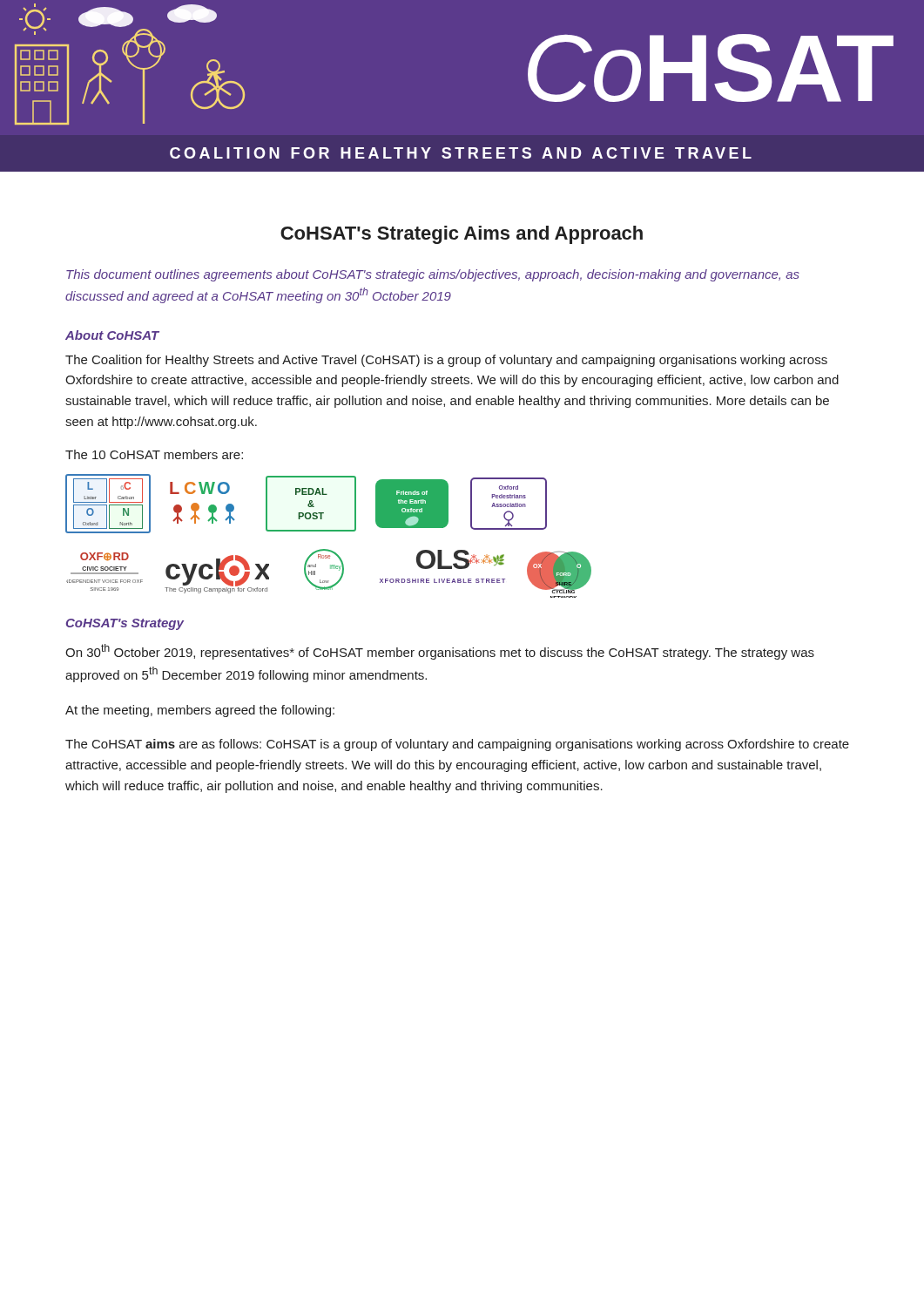The image size is (924, 1307).
Task: Select the section header with the text "About CoHSAT"
Action: (112, 335)
